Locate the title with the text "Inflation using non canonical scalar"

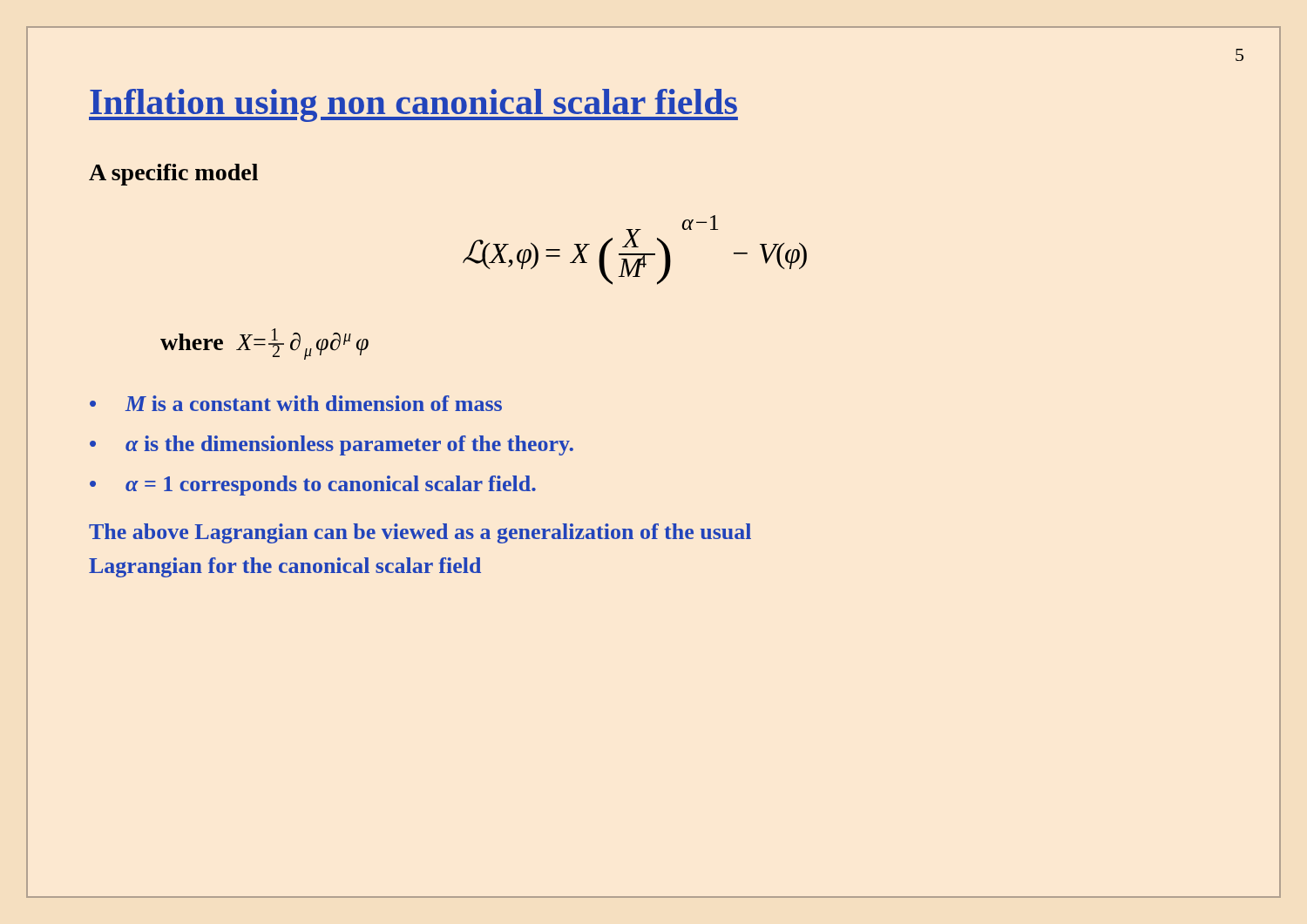[x=413, y=102]
